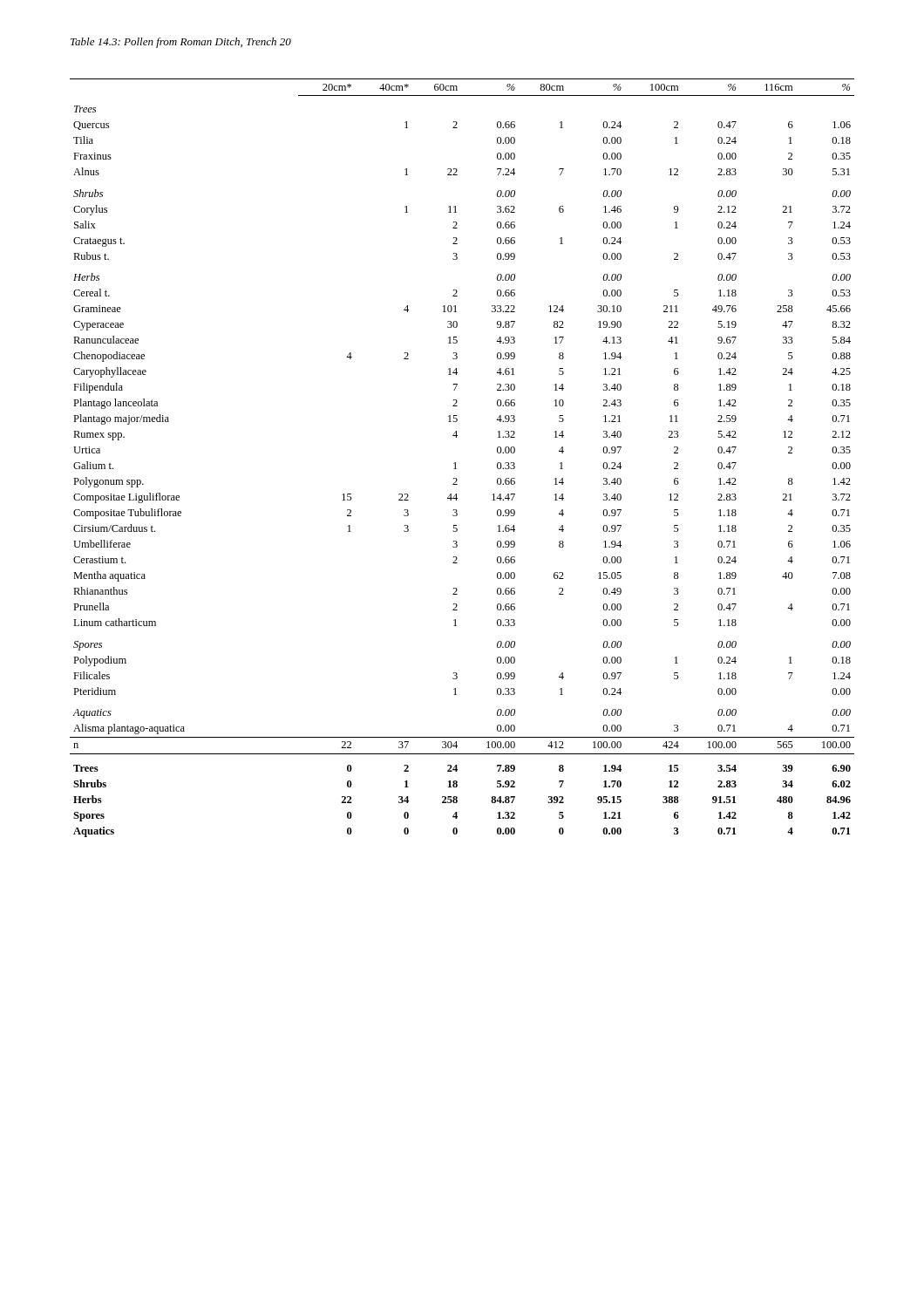Image resolution: width=924 pixels, height=1308 pixels.
Task: Locate the caption that says "Table 14.3: Pollen from Roman Ditch, Trench"
Action: 180,41
